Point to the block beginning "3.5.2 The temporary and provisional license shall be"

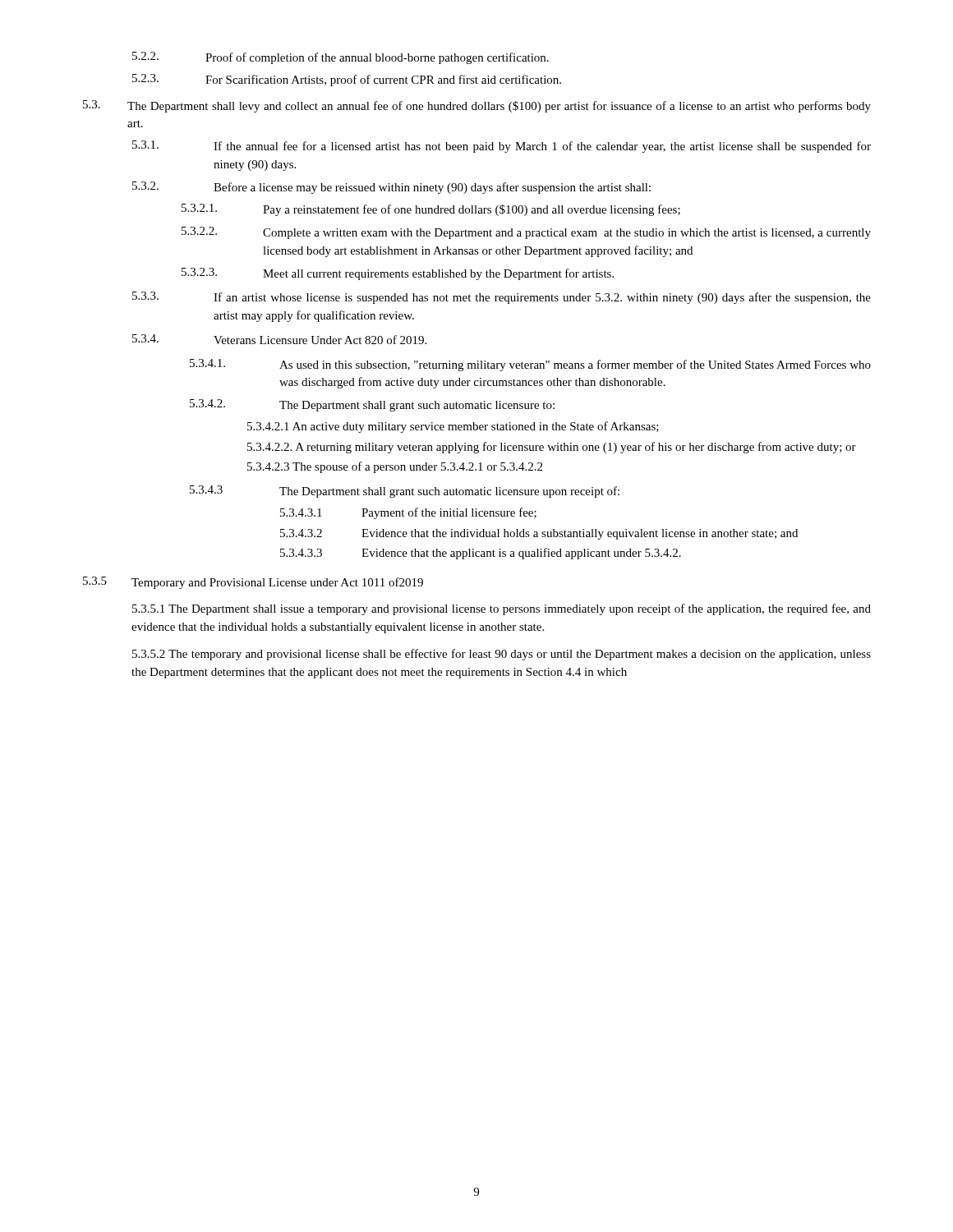[x=501, y=663]
